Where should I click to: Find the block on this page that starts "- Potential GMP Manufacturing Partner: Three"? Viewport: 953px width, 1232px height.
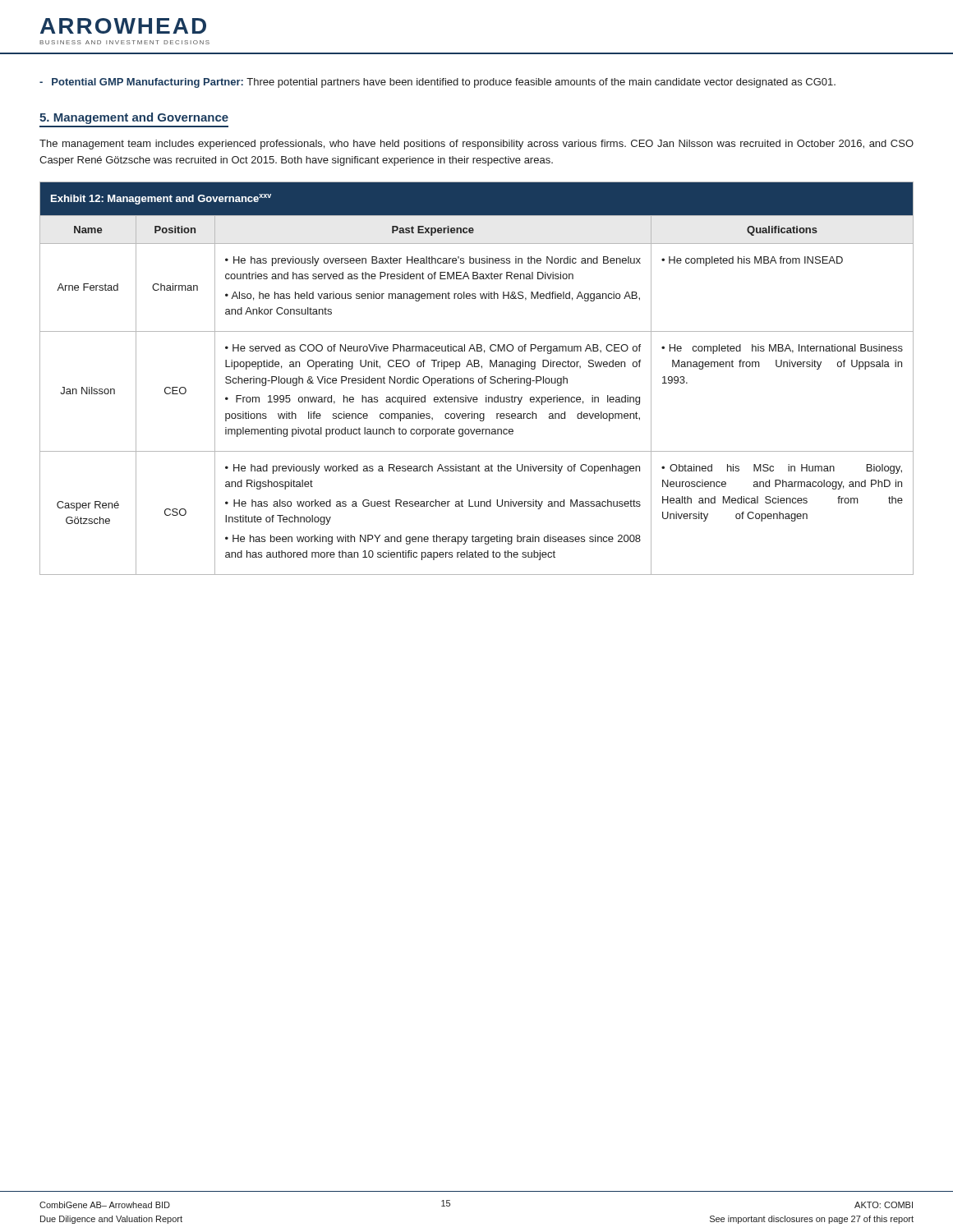[x=438, y=82]
